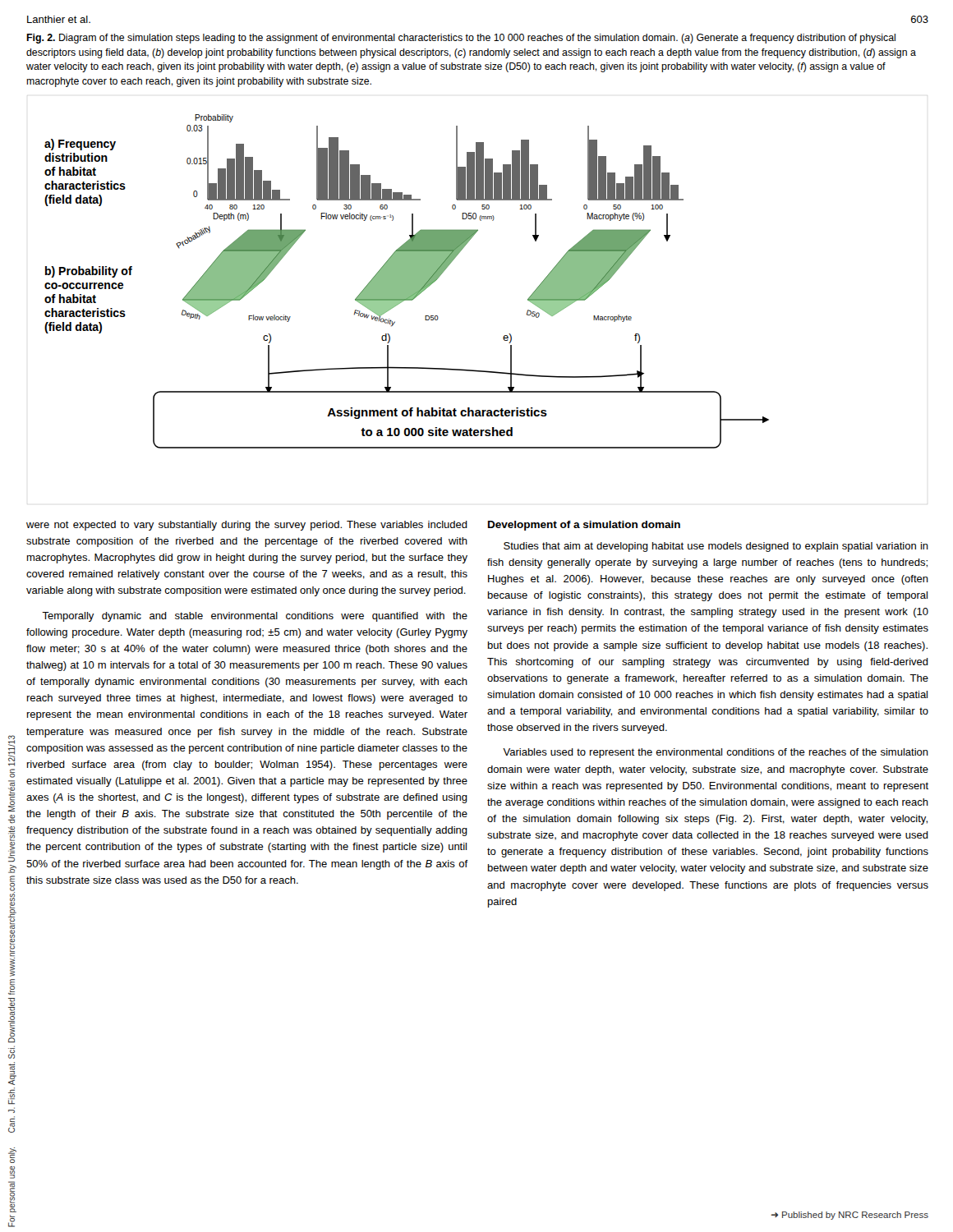953x1232 pixels.
Task: Locate the flowchart
Action: [x=477, y=300]
